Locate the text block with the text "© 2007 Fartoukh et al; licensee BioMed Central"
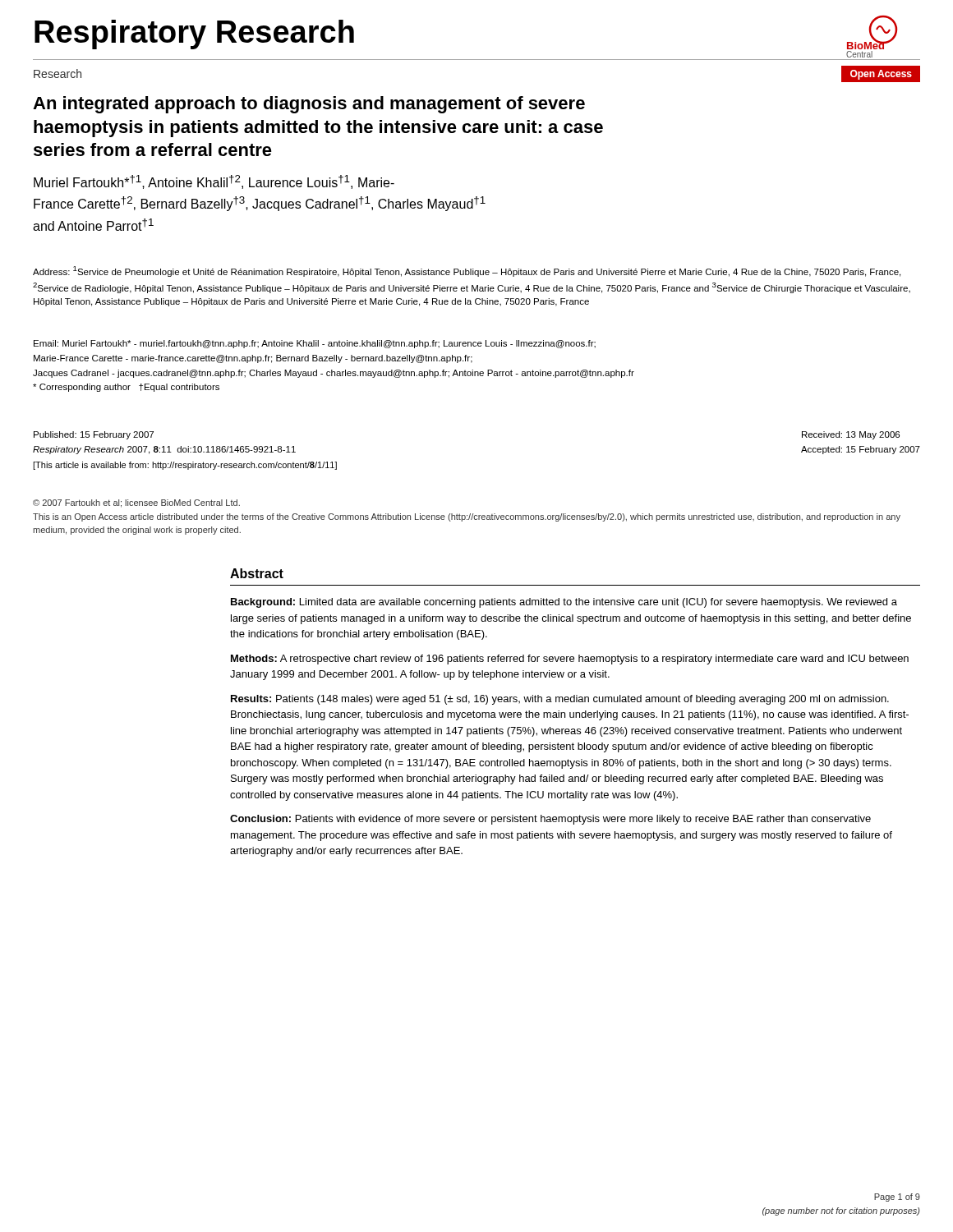 coord(467,516)
